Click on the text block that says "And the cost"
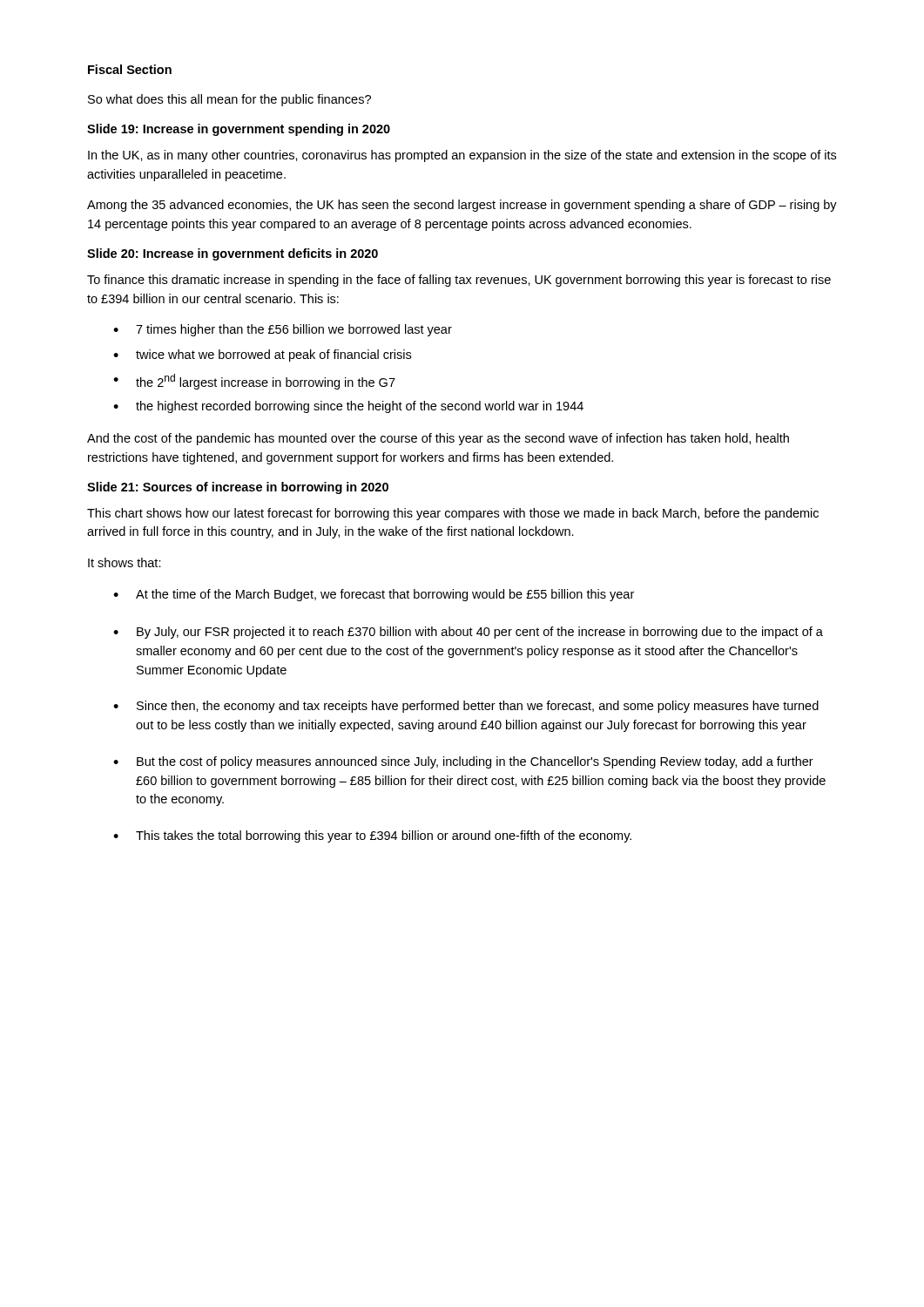Screen dimensions: 1307x924 coord(438,448)
